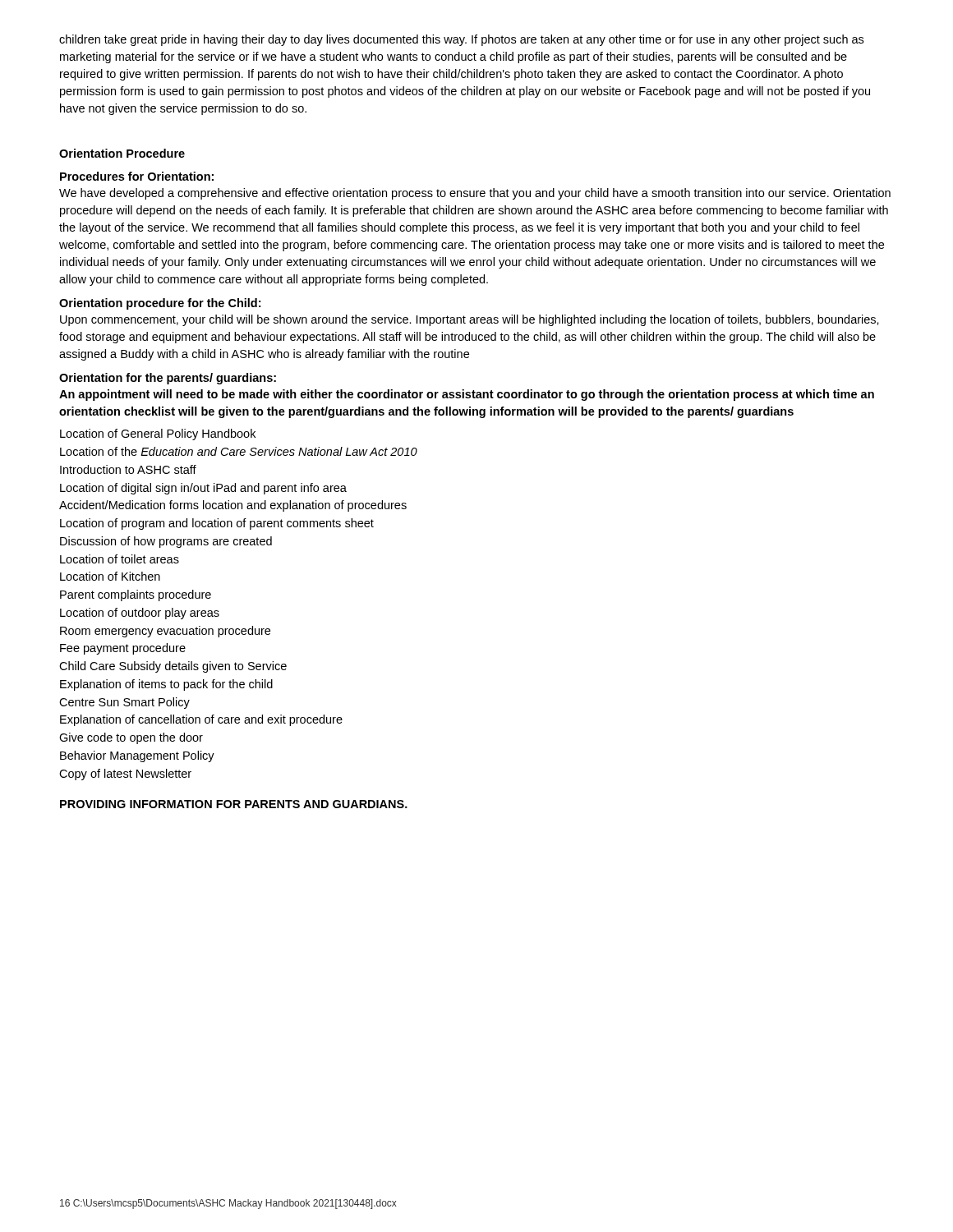Select the passage starting "PROVIDING INFORMATION FOR PARENTS"
Image resolution: width=953 pixels, height=1232 pixels.
pos(233,804)
